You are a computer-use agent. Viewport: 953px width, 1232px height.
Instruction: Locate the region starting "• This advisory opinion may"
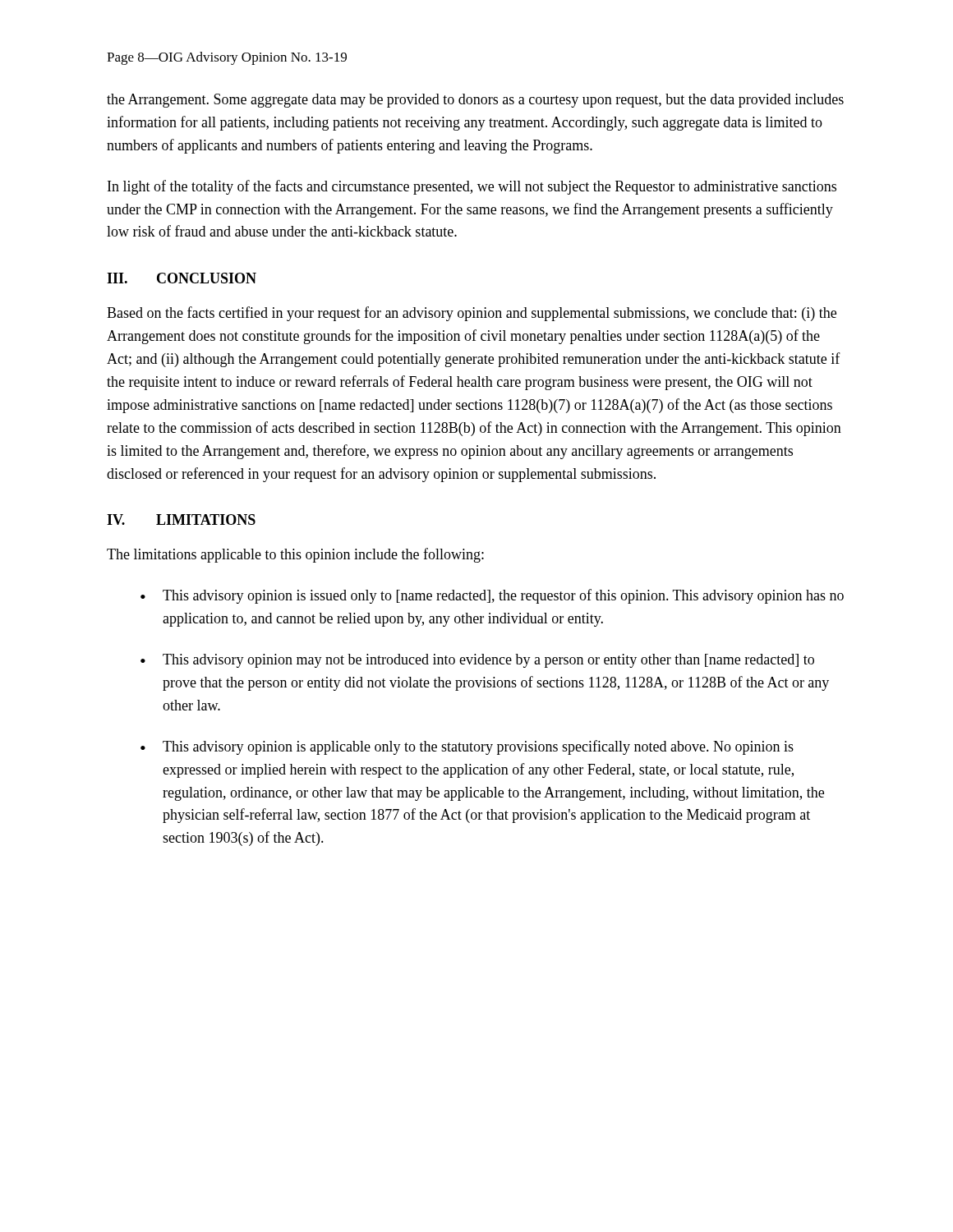click(493, 683)
